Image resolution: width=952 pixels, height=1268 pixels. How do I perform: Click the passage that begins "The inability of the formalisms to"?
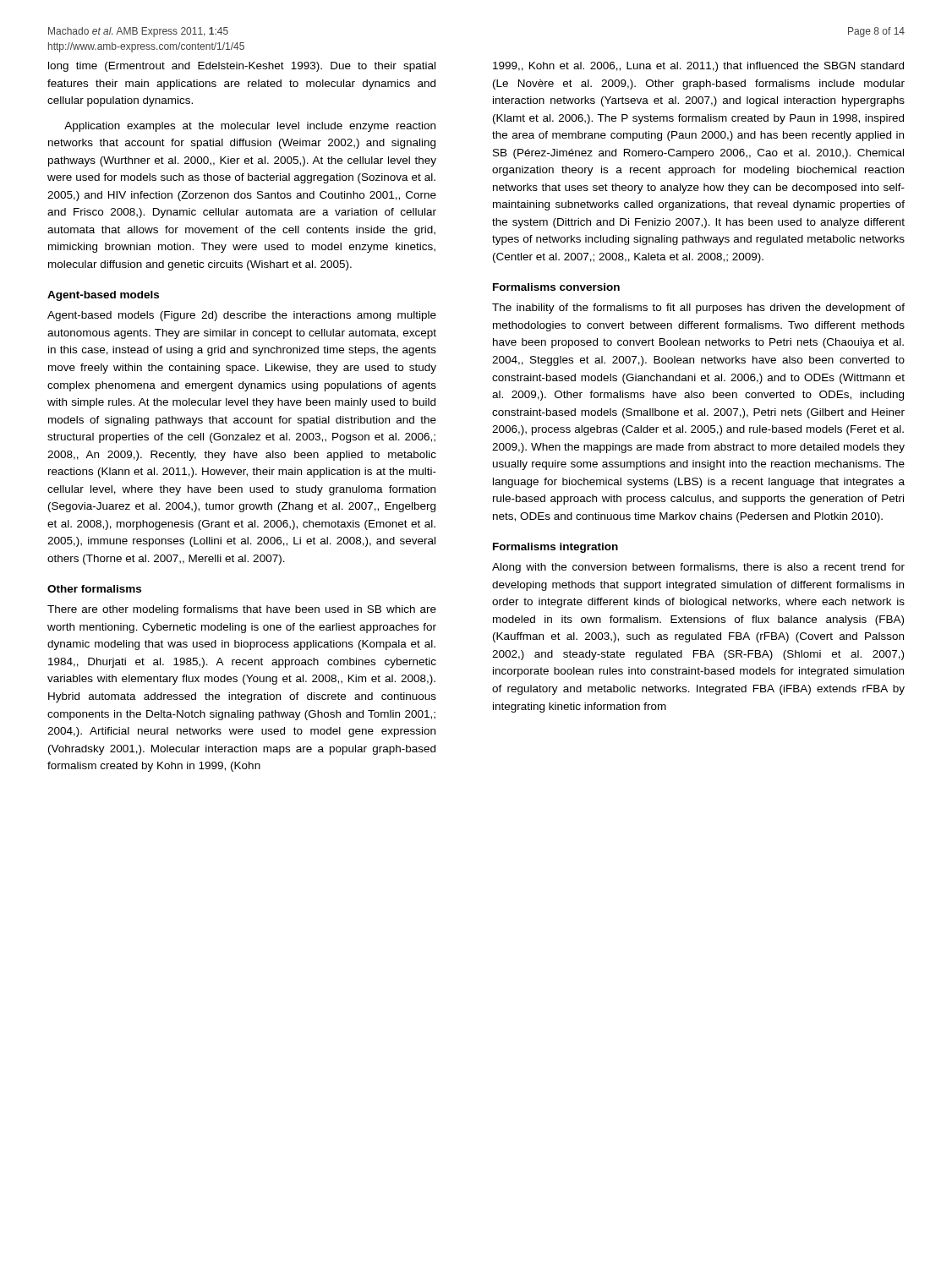click(698, 412)
